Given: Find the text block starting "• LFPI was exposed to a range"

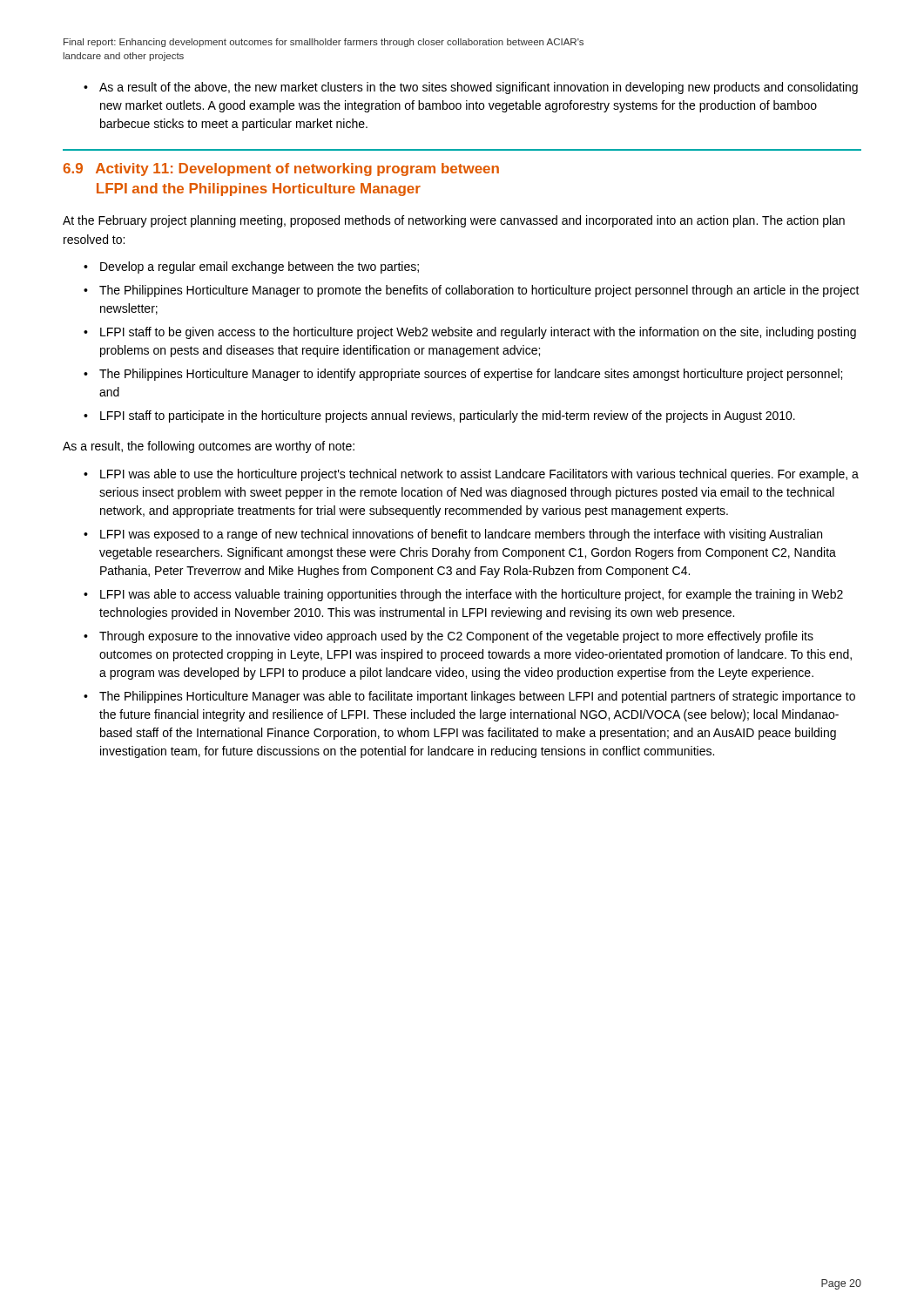Looking at the screenshot, I should point(472,553).
